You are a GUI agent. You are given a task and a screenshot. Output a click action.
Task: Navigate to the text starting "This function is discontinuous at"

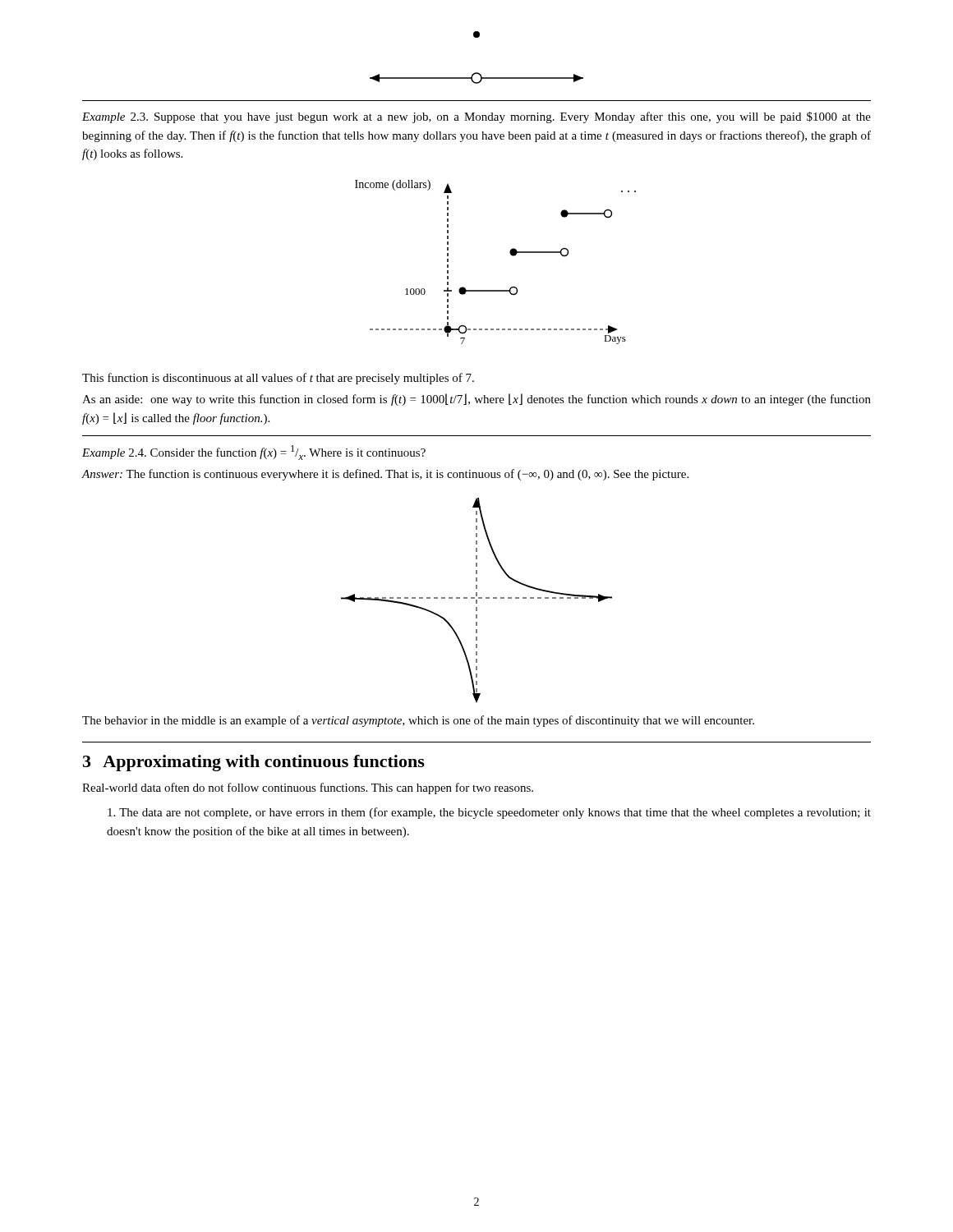click(x=278, y=377)
